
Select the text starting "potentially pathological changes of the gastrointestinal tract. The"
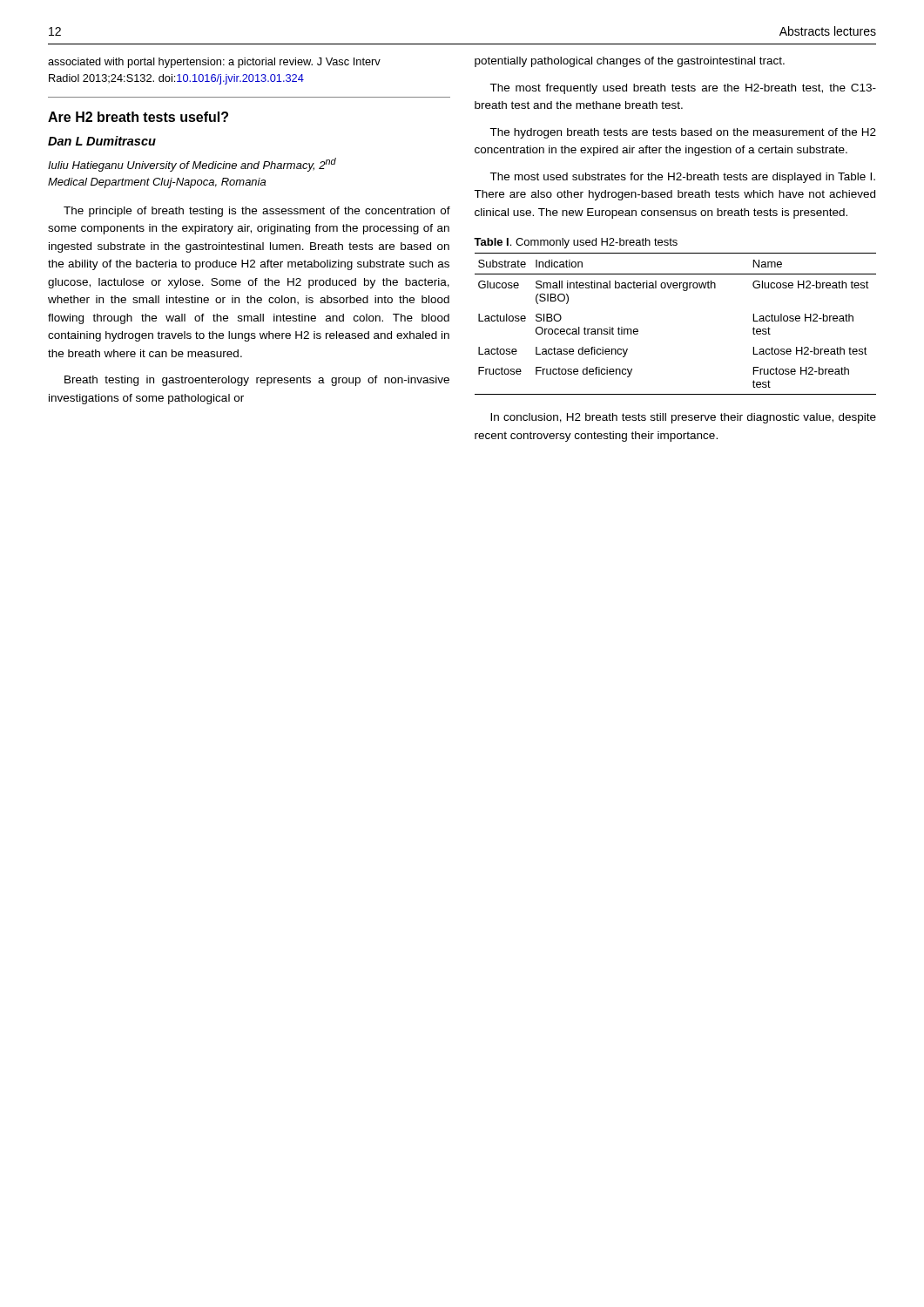point(675,137)
